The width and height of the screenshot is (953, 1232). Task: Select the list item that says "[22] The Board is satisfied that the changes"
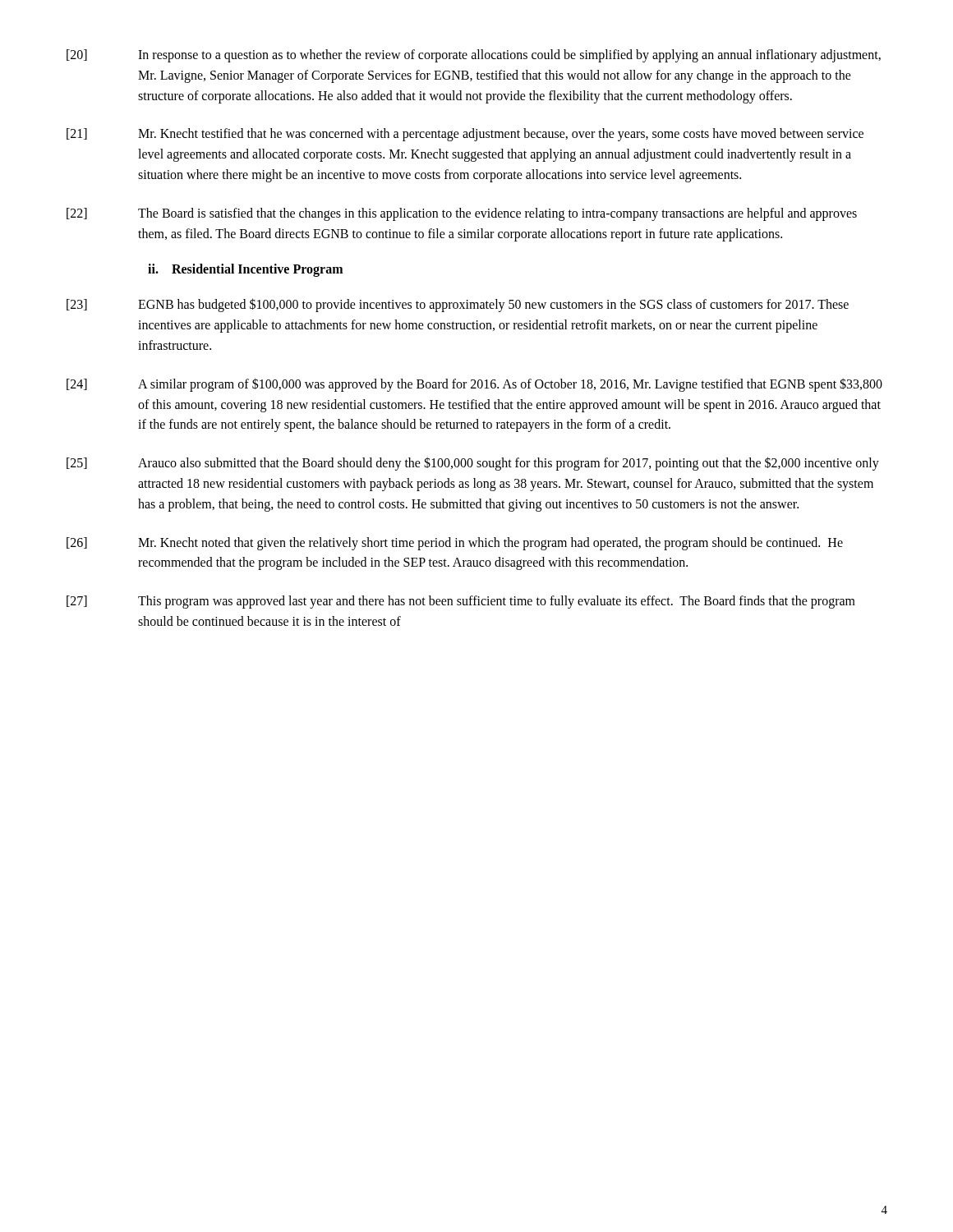click(x=476, y=224)
